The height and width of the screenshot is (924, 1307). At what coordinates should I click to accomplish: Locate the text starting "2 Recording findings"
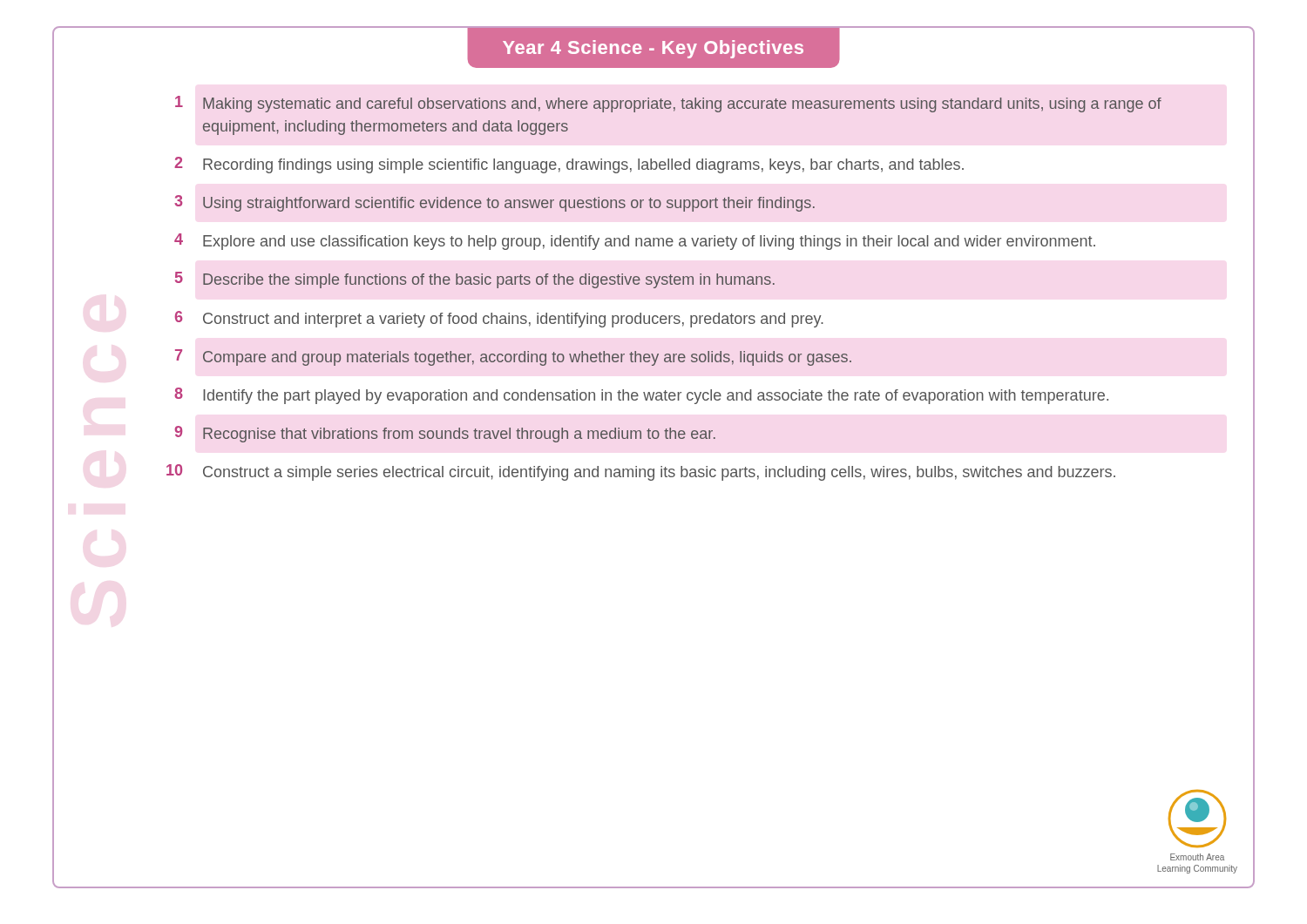point(688,165)
